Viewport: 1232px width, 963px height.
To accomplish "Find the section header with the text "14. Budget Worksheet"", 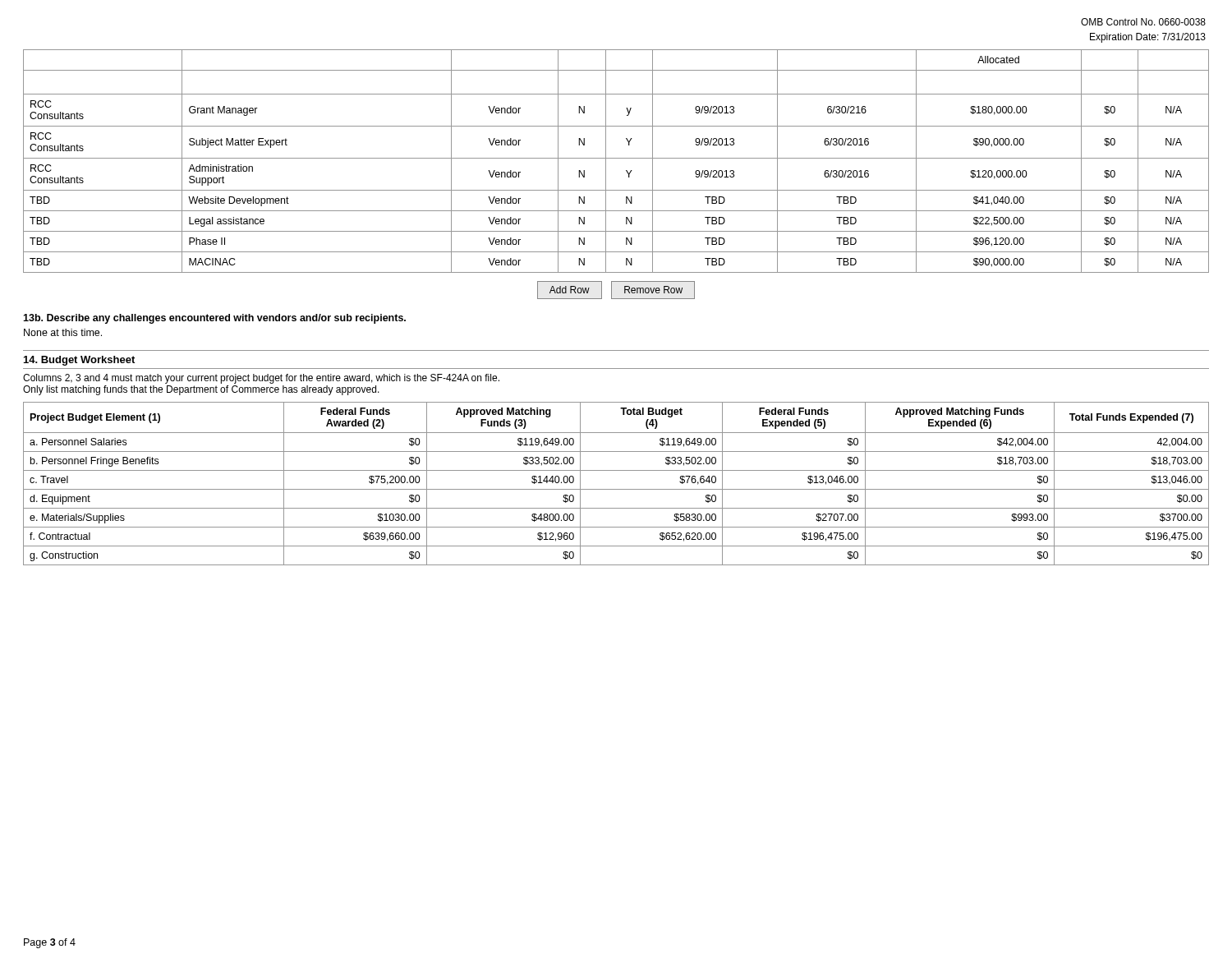I will pos(79,359).
